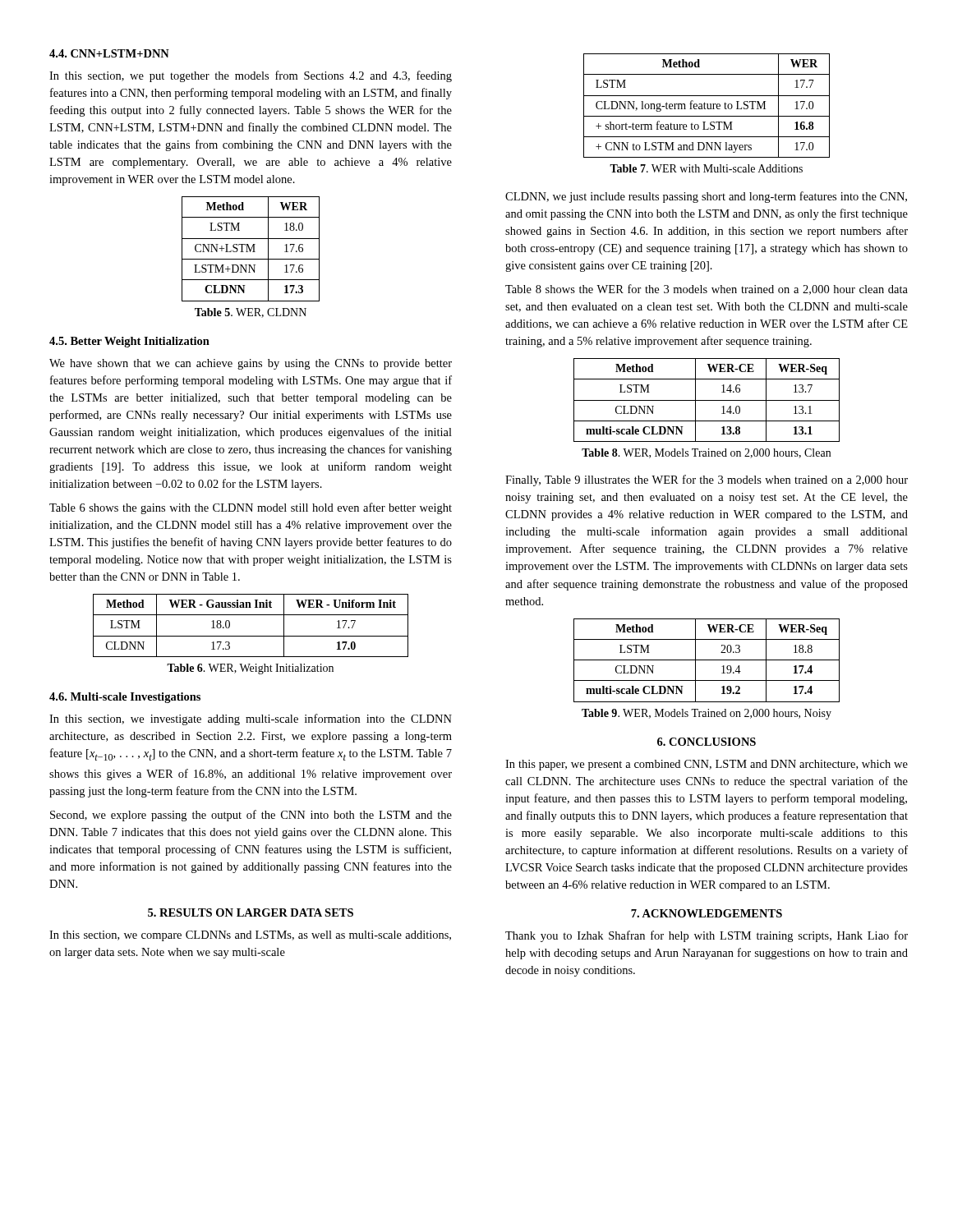The width and height of the screenshot is (953, 1232).
Task: Locate the text "4.5. Better Weight Initialization"
Action: 129,342
